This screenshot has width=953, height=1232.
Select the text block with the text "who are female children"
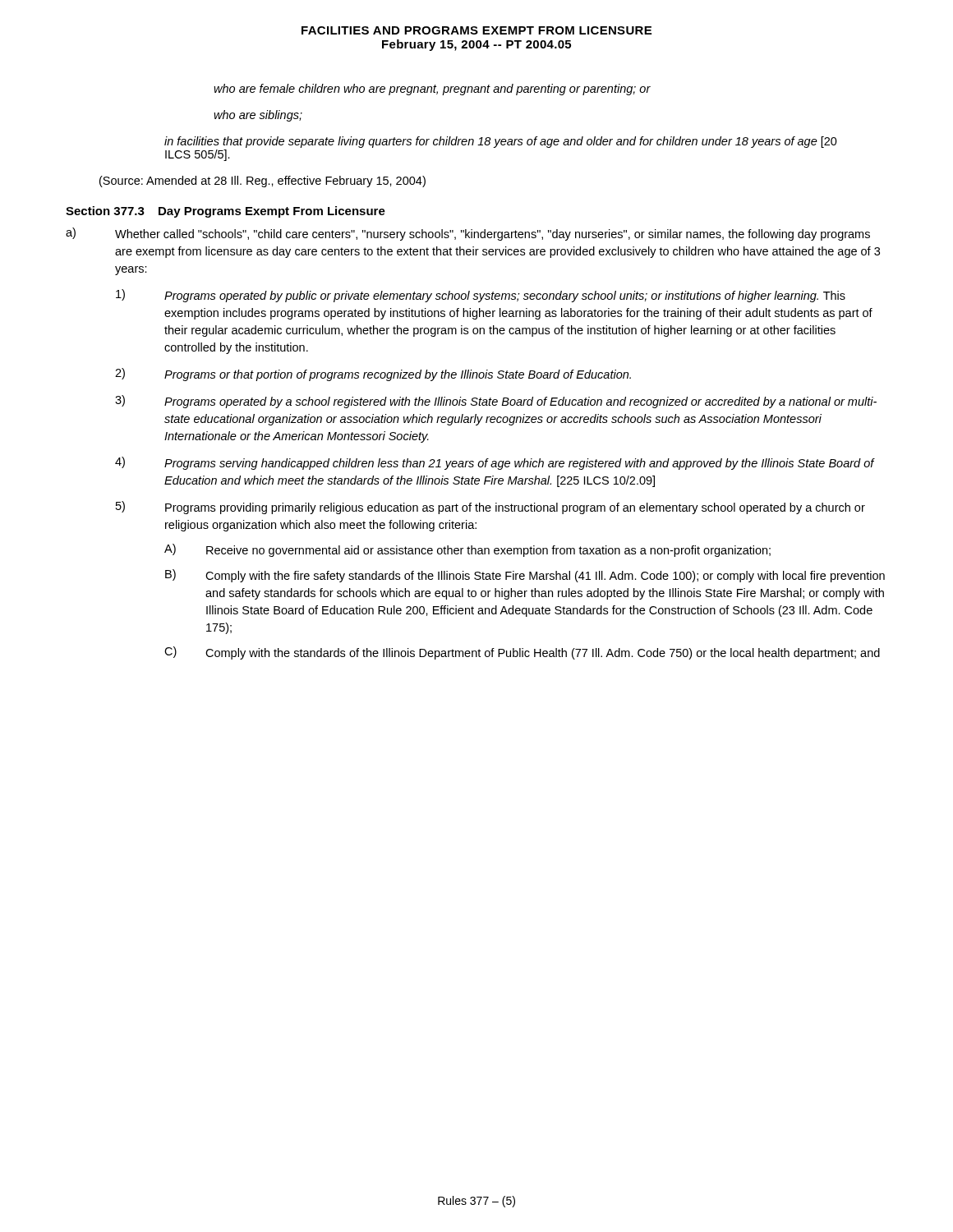point(526,89)
